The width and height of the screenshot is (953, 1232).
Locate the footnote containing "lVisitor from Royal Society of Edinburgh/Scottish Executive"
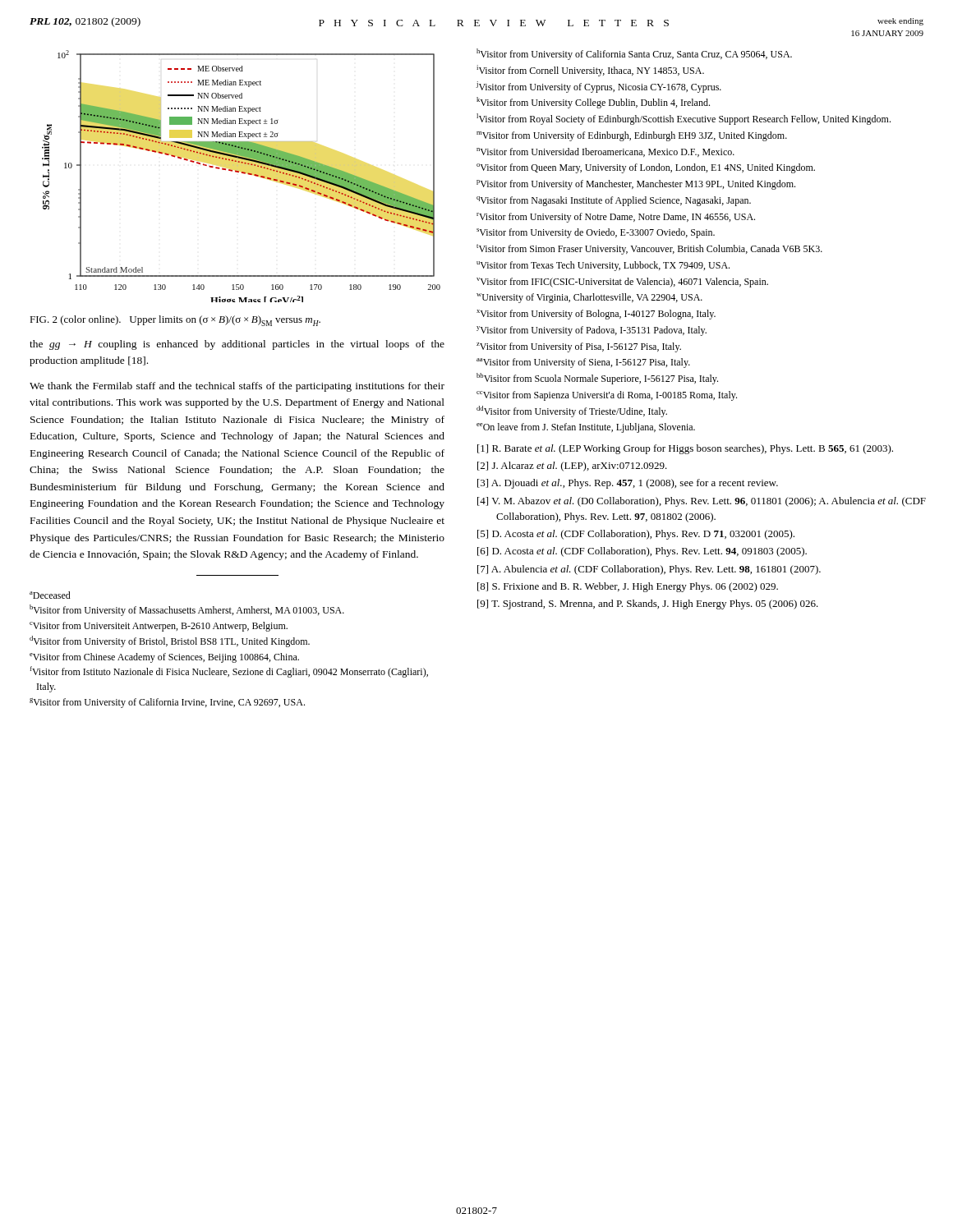pyautogui.click(x=684, y=119)
